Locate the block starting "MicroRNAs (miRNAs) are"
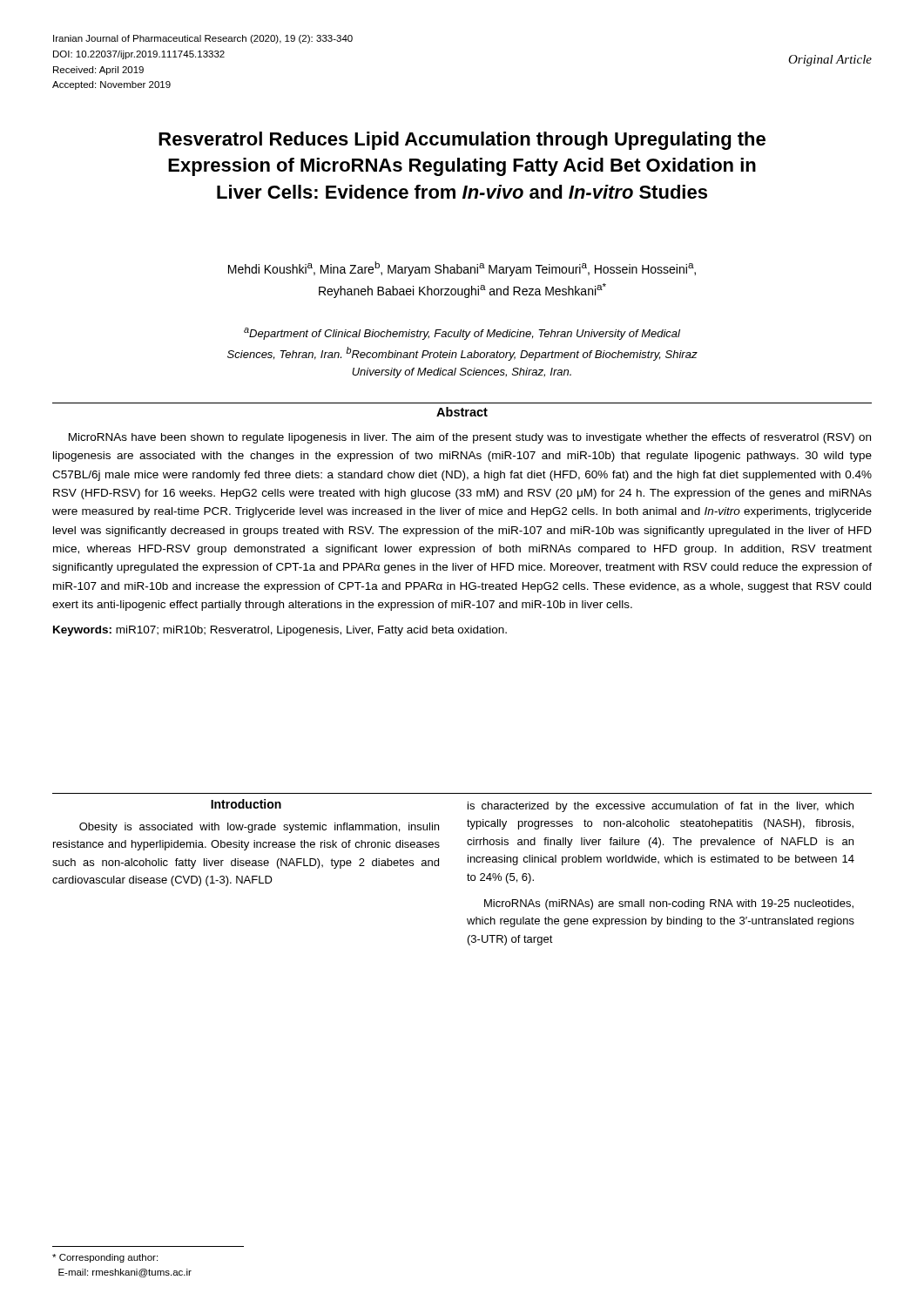The image size is (924, 1307). point(661,921)
